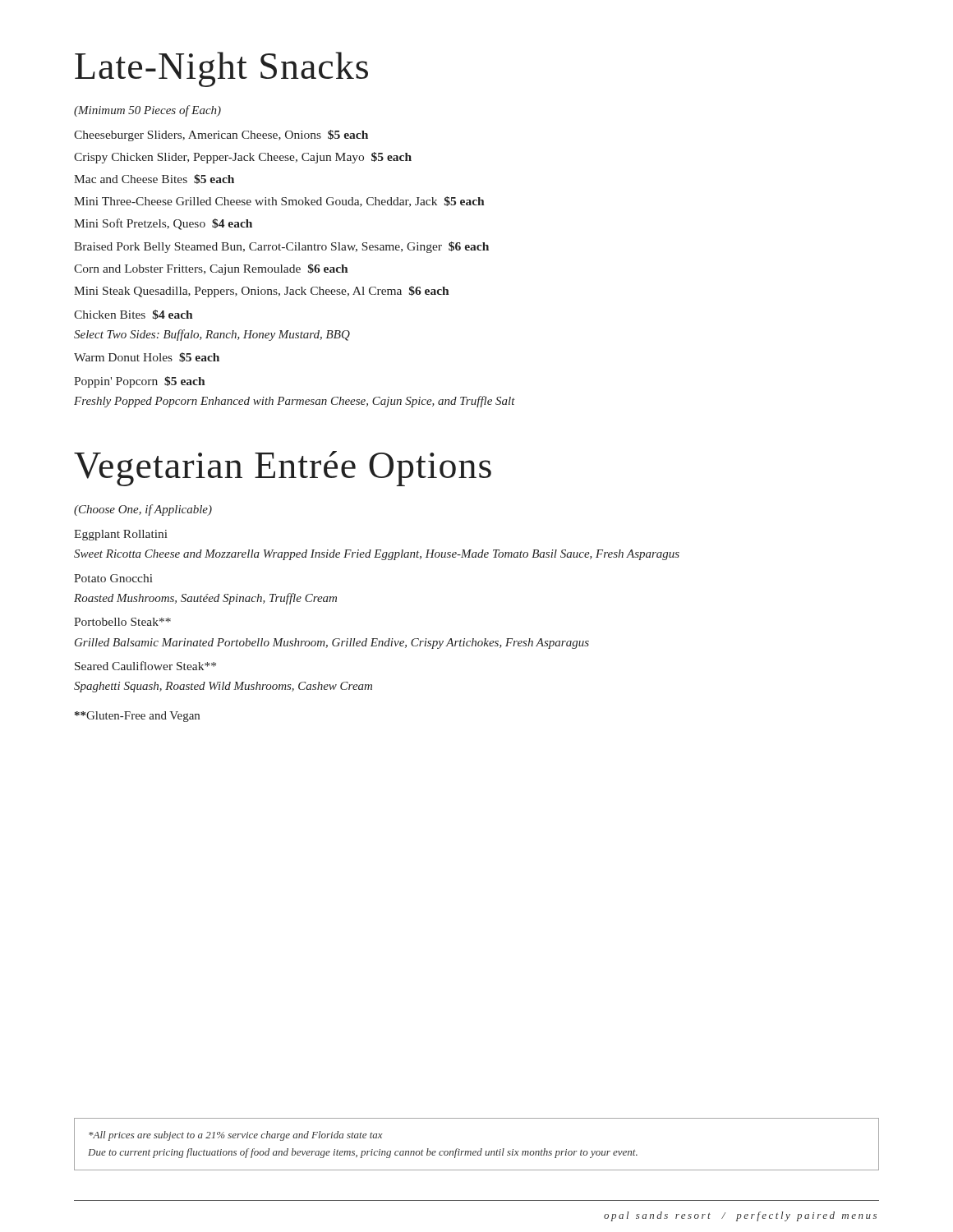Find "Mac and Cheese Bites $5 each" on this page
The width and height of the screenshot is (953, 1232).
(x=154, y=179)
